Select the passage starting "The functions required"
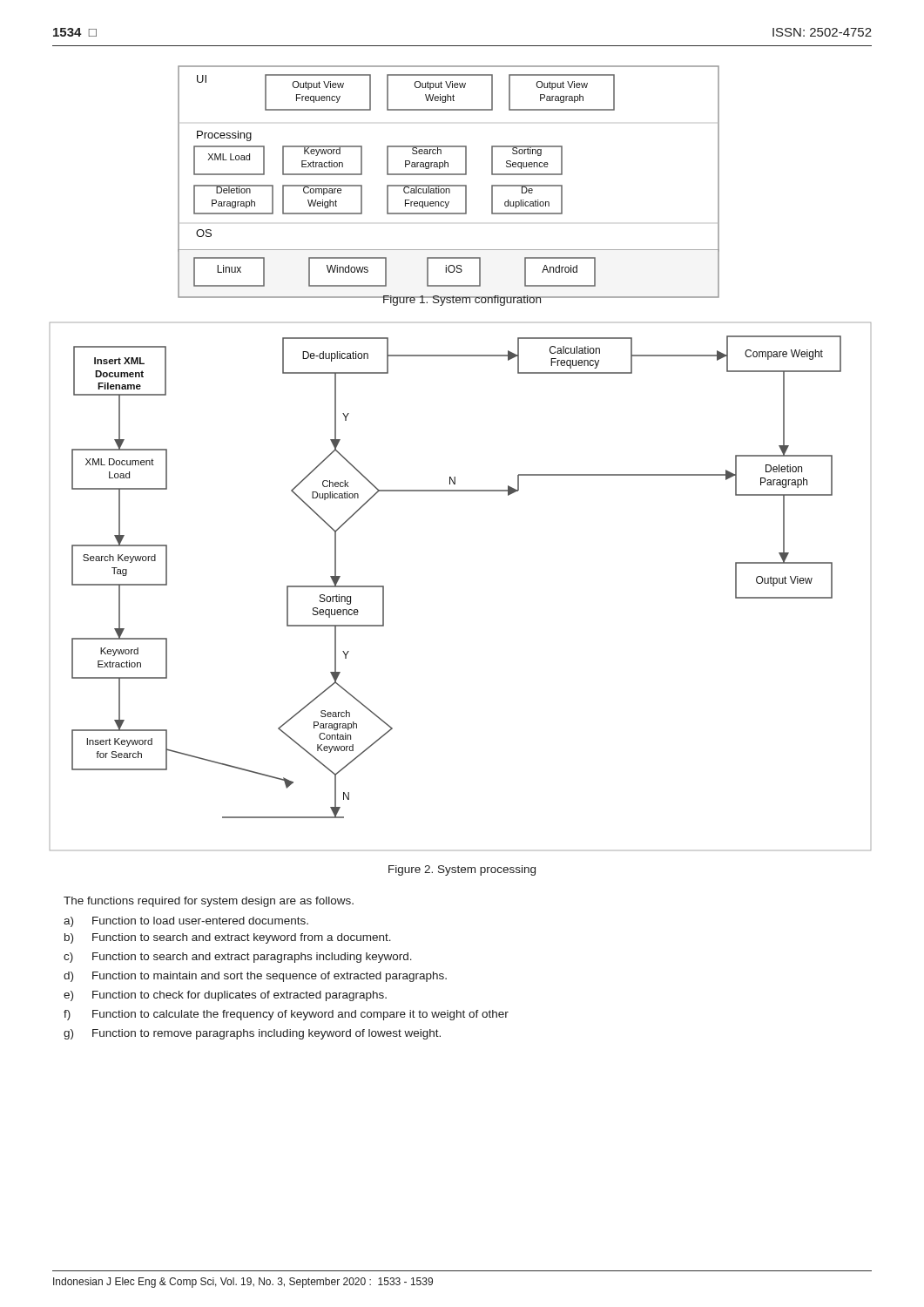 point(209,901)
